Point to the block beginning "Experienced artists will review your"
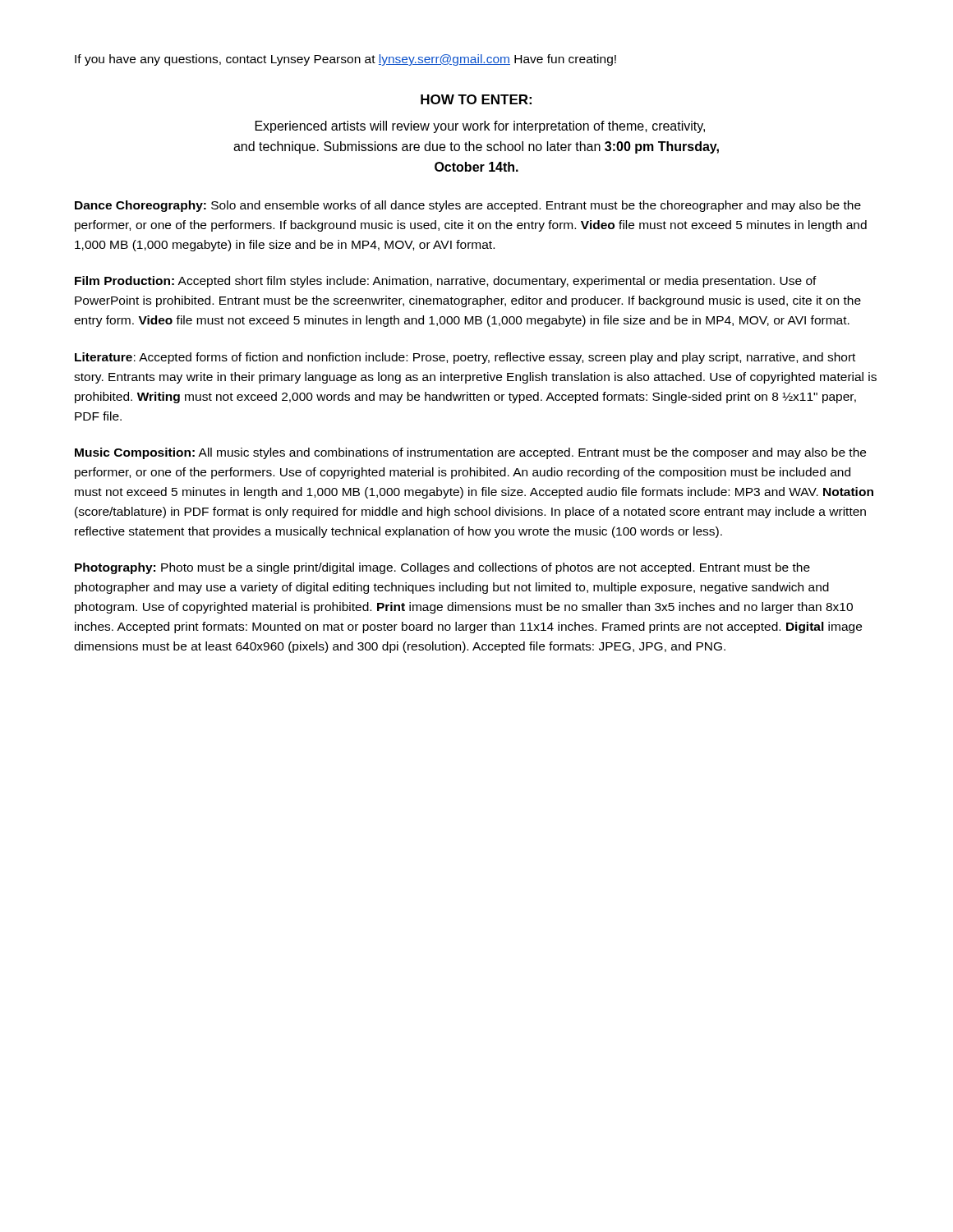The width and height of the screenshot is (953, 1232). (476, 146)
